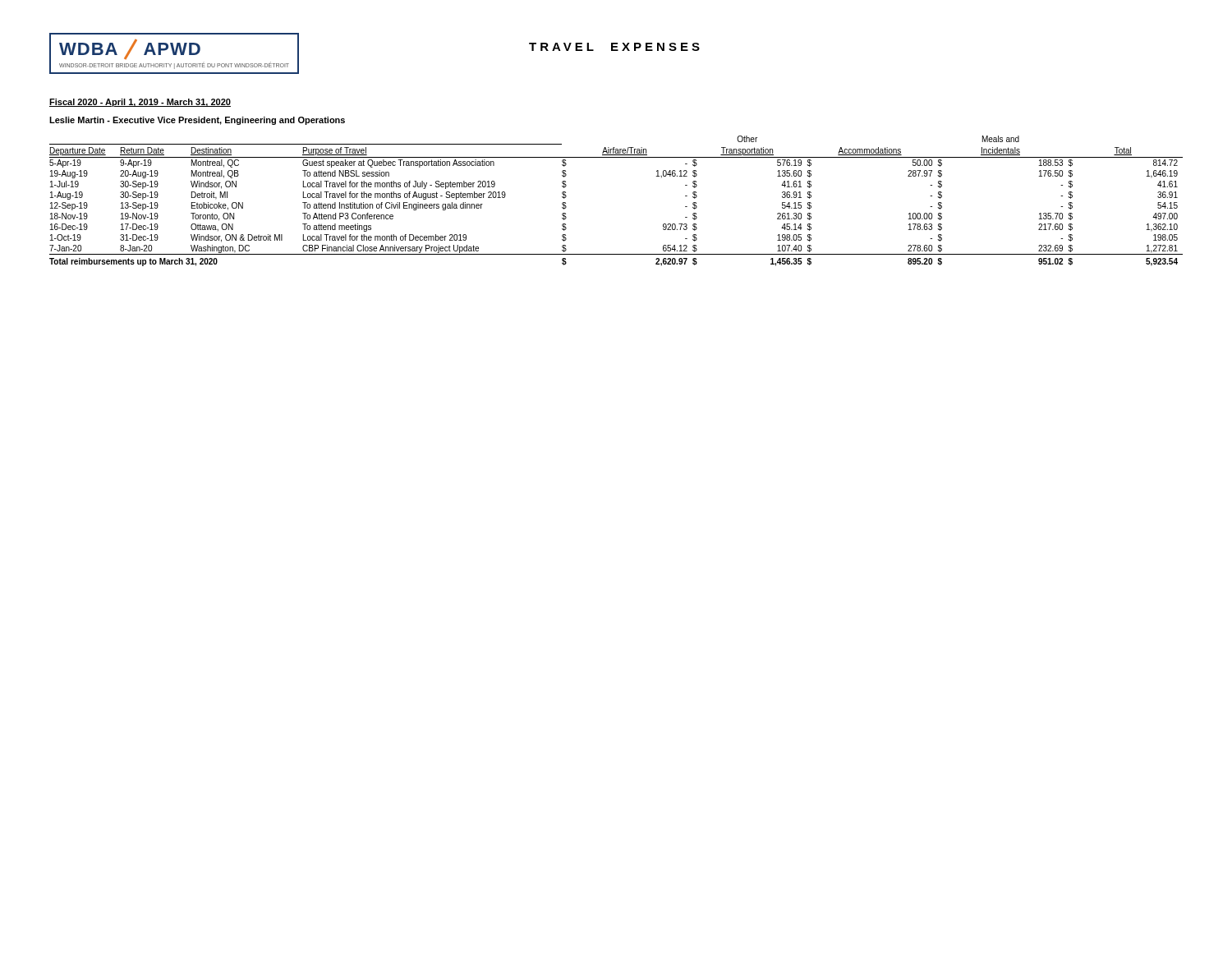The image size is (1232, 953).
Task: Select the logo
Action: pyautogui.click(x=174, y=54)
